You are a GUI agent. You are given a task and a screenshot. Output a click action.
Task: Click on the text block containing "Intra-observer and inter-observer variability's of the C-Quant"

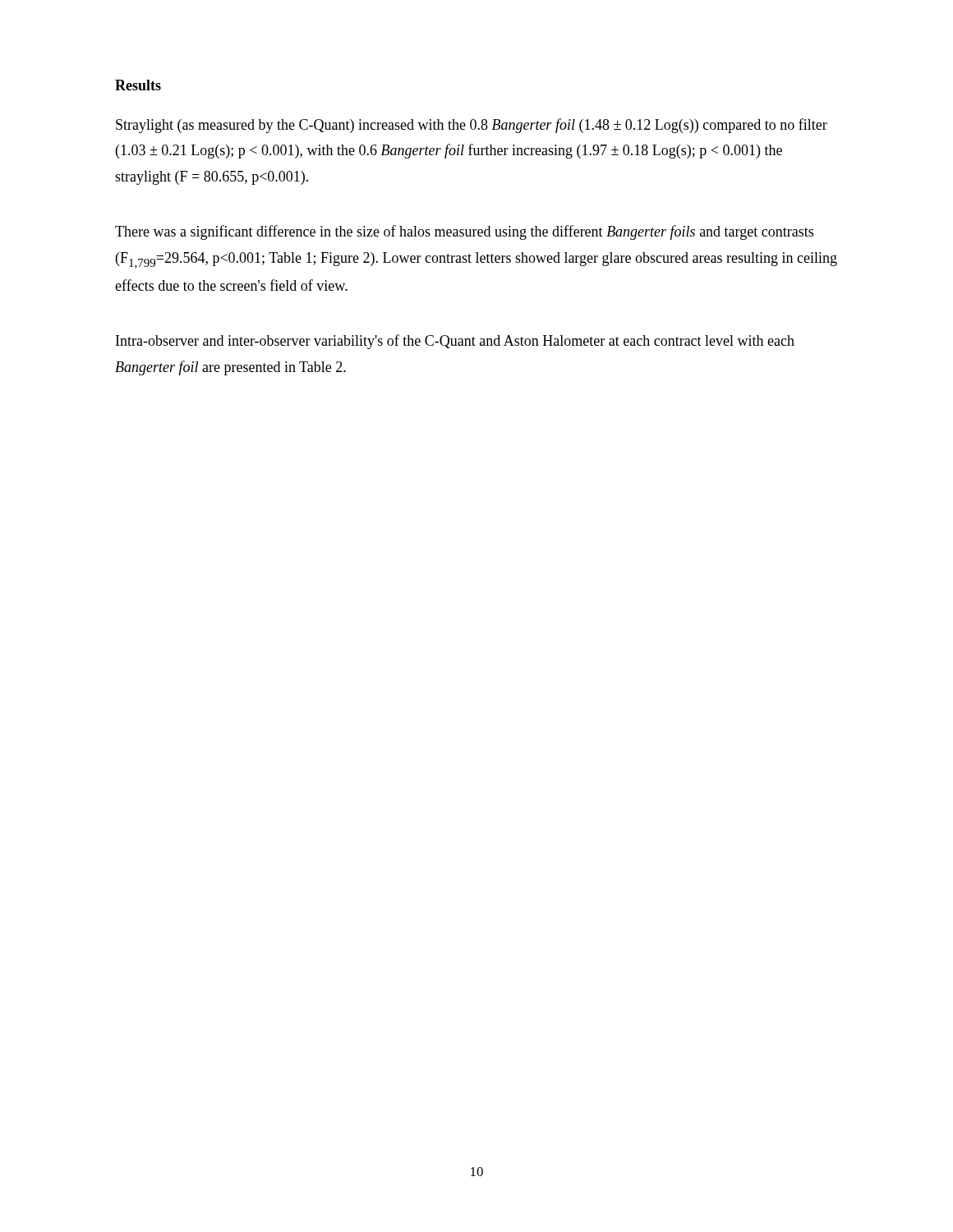click(455, 354)
